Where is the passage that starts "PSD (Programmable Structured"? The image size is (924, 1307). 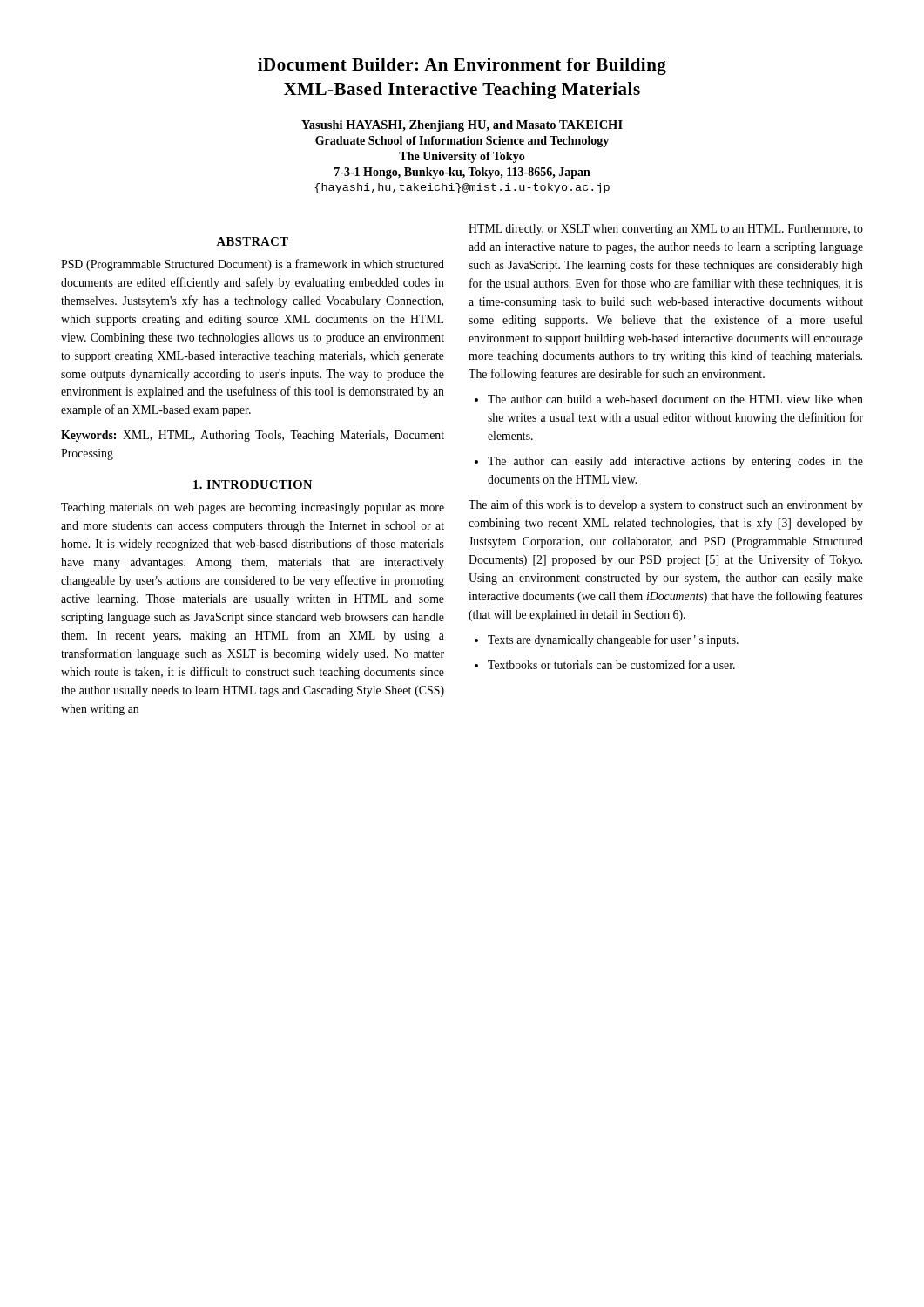[x=253, y=337]
